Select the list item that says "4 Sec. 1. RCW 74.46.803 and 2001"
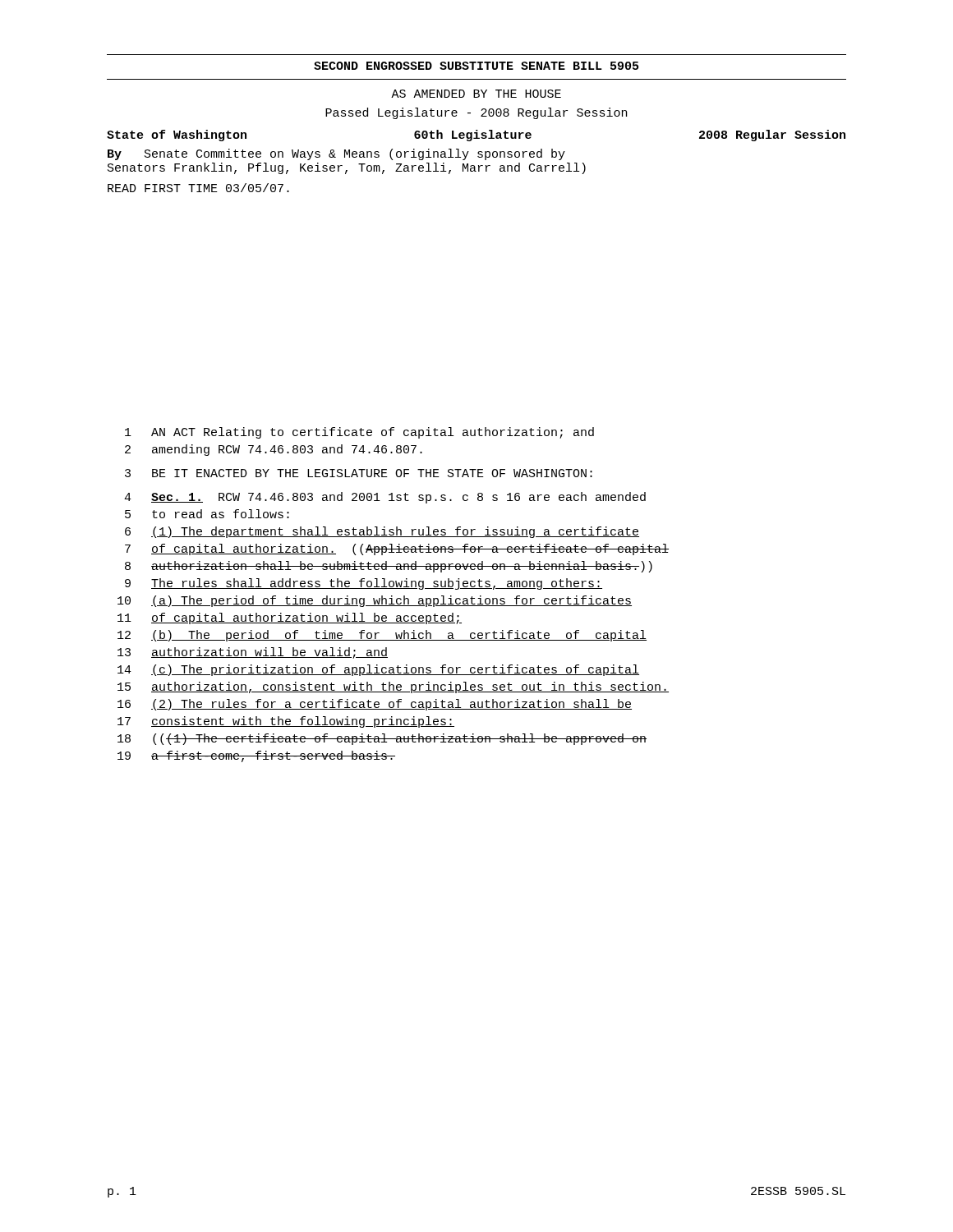 [476, 498]
